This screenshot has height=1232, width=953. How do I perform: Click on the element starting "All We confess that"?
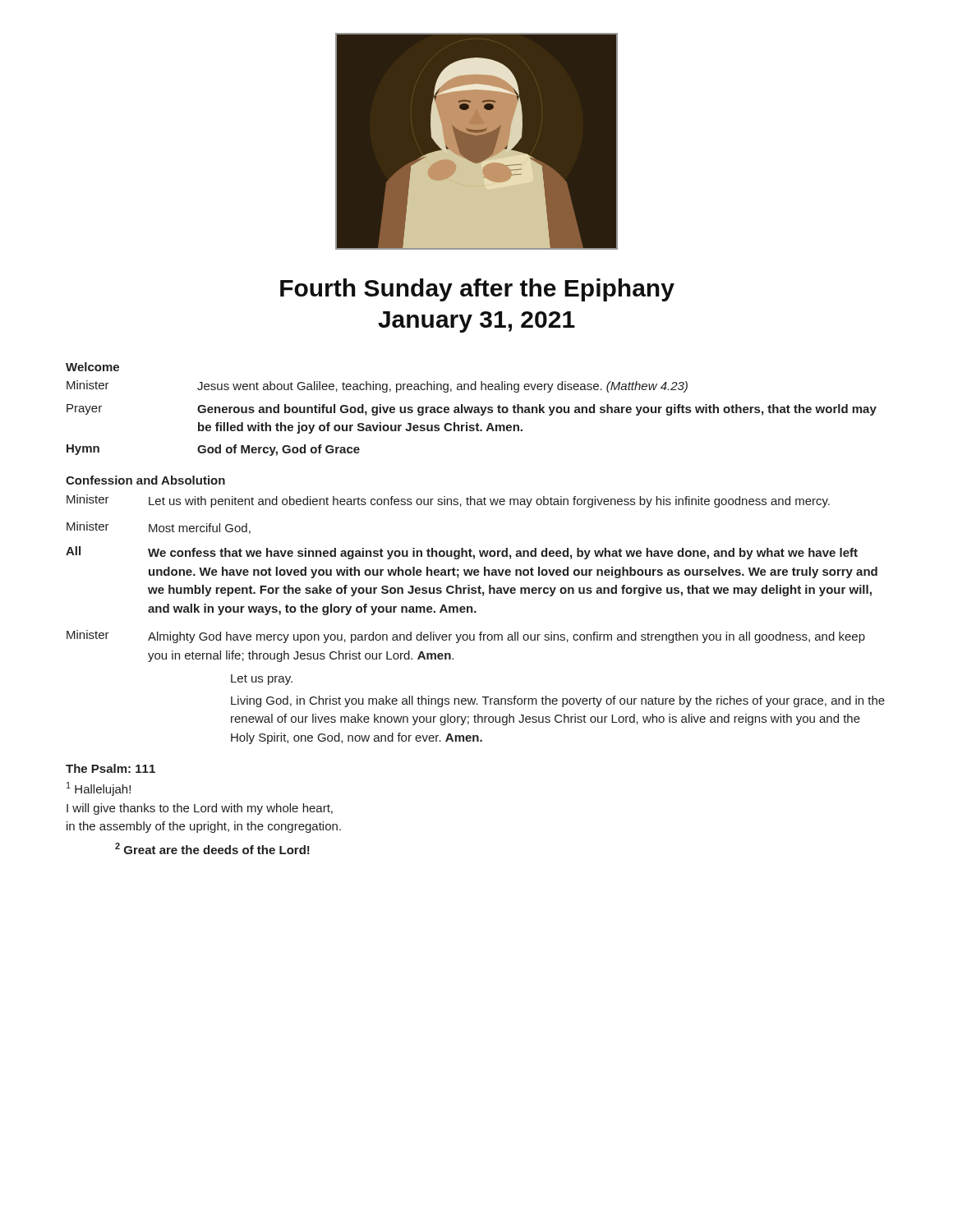point(476,581)
